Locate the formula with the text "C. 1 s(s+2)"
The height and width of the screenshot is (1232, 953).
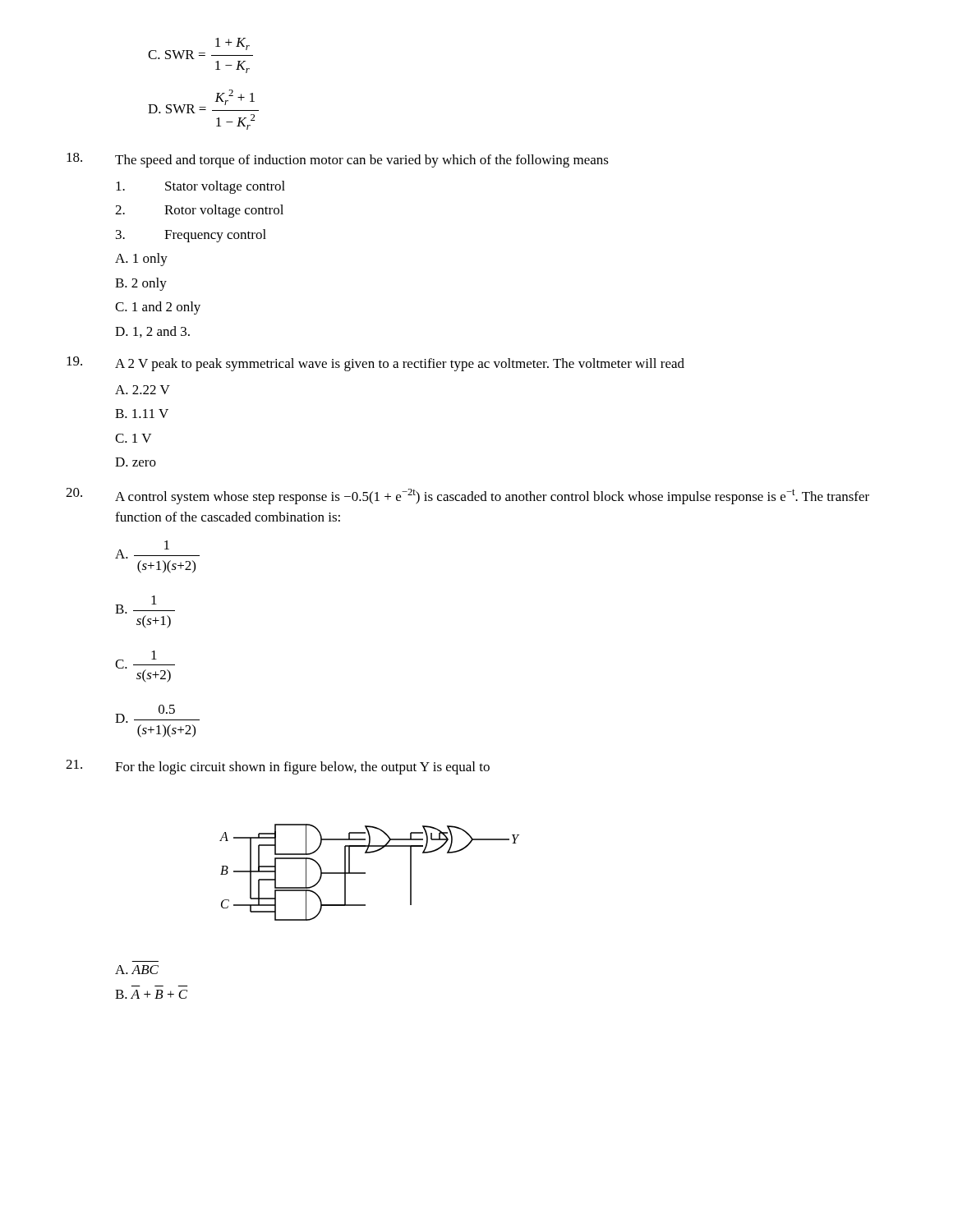pyautogui.click(x=145, y=665)
